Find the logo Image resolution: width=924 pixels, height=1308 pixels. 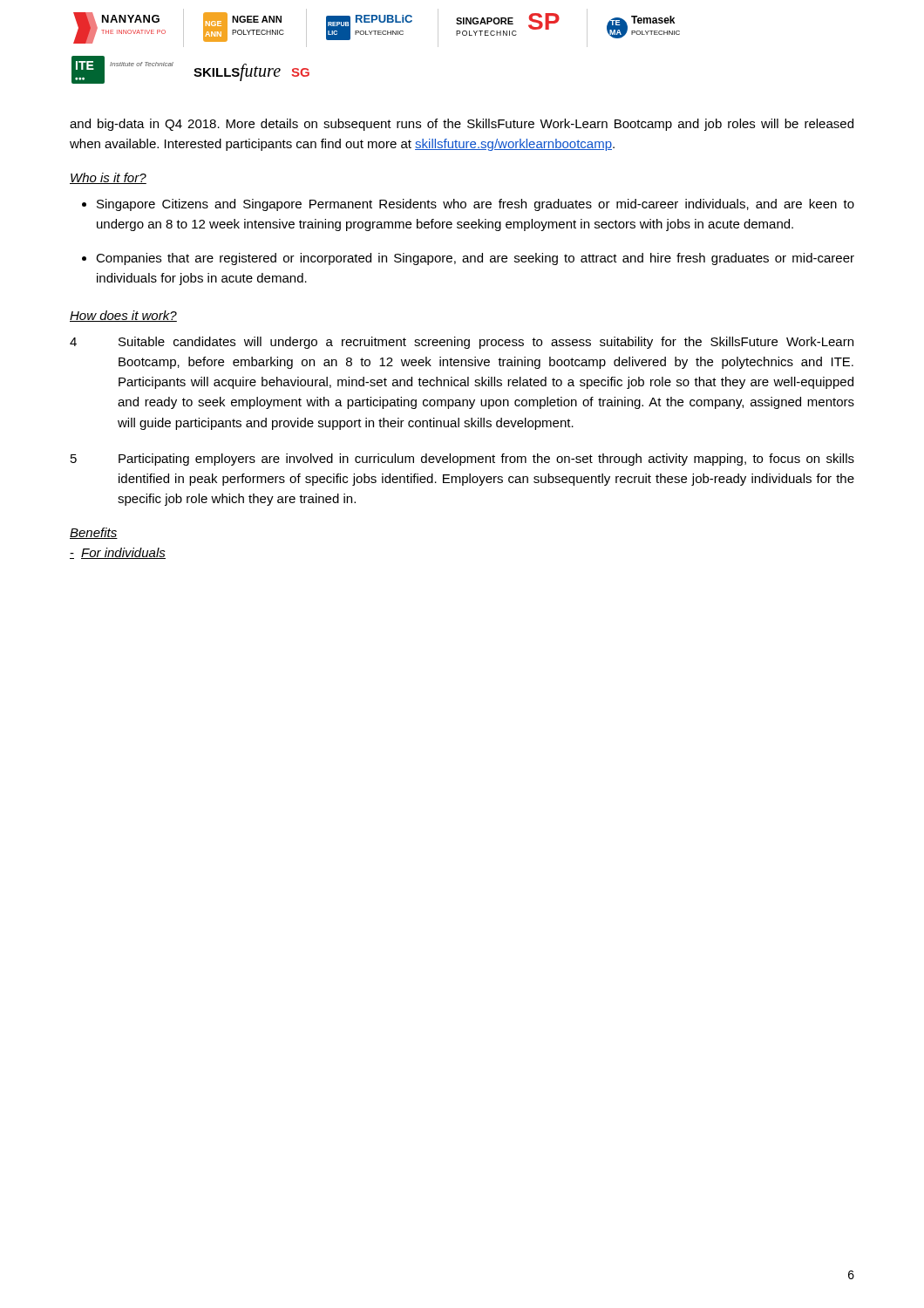click(462, 61)
